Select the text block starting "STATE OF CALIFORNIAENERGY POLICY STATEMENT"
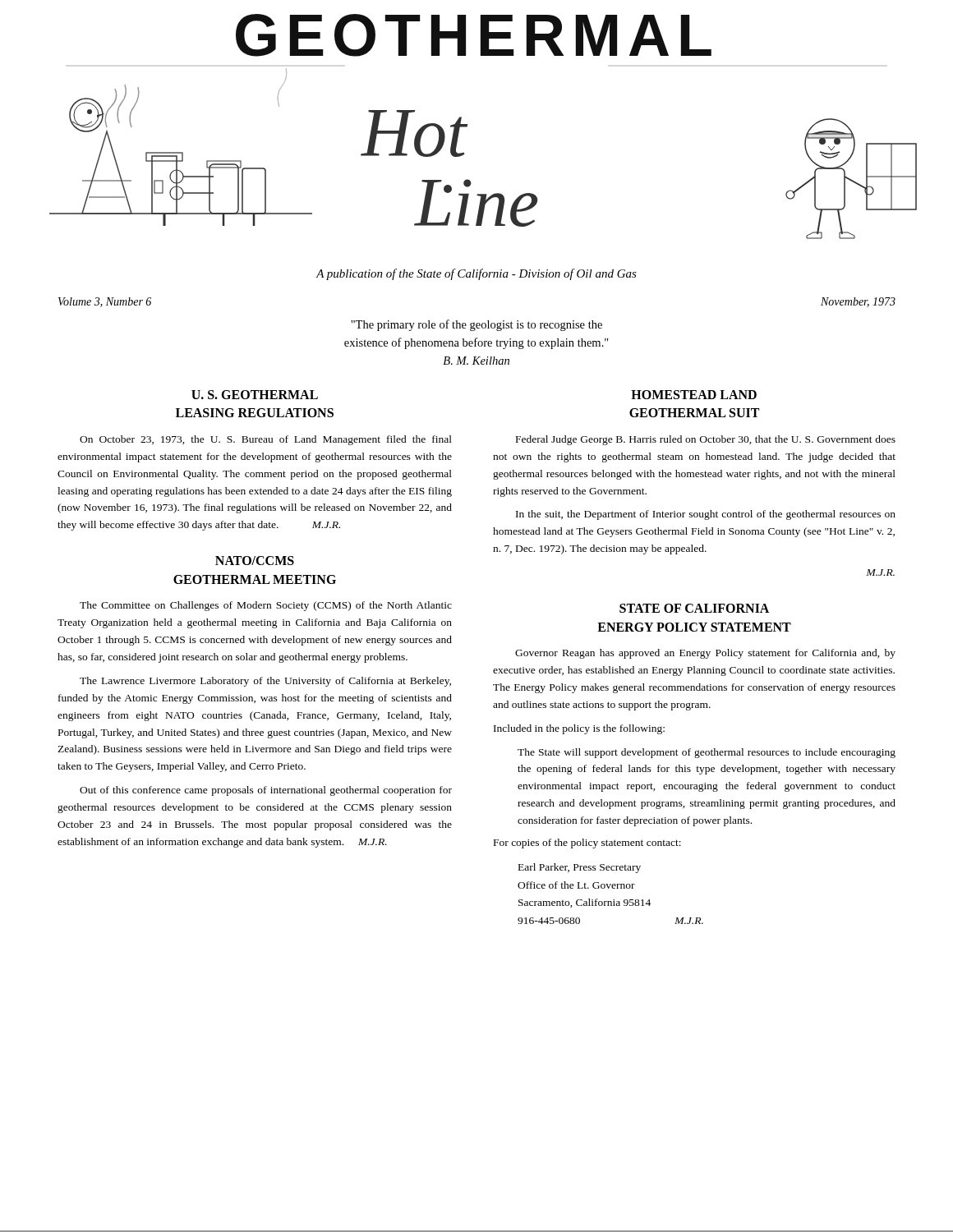This screenshot has width=953, height=1232. coord(694,618)
